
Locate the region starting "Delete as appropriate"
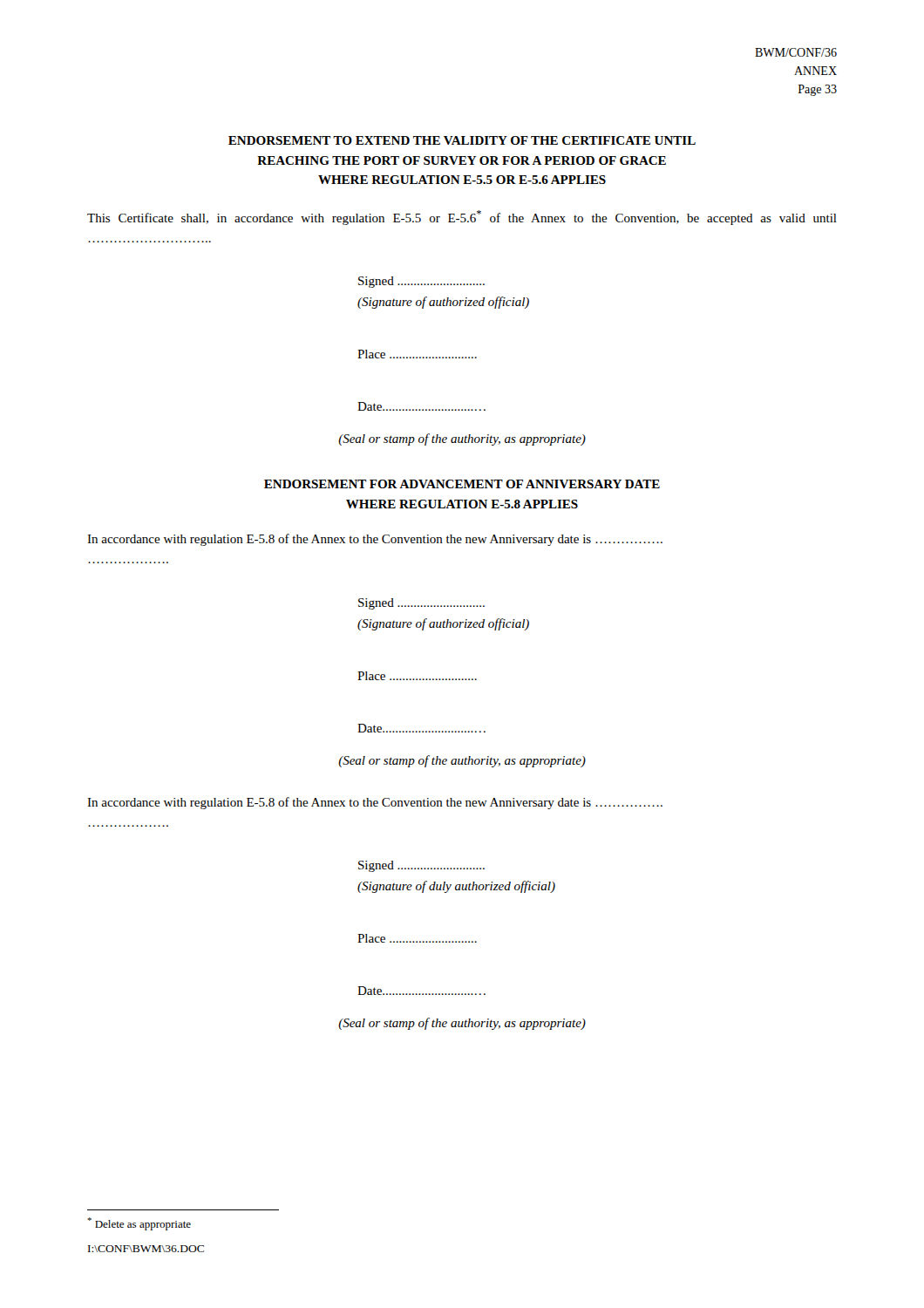[139, 1223]
